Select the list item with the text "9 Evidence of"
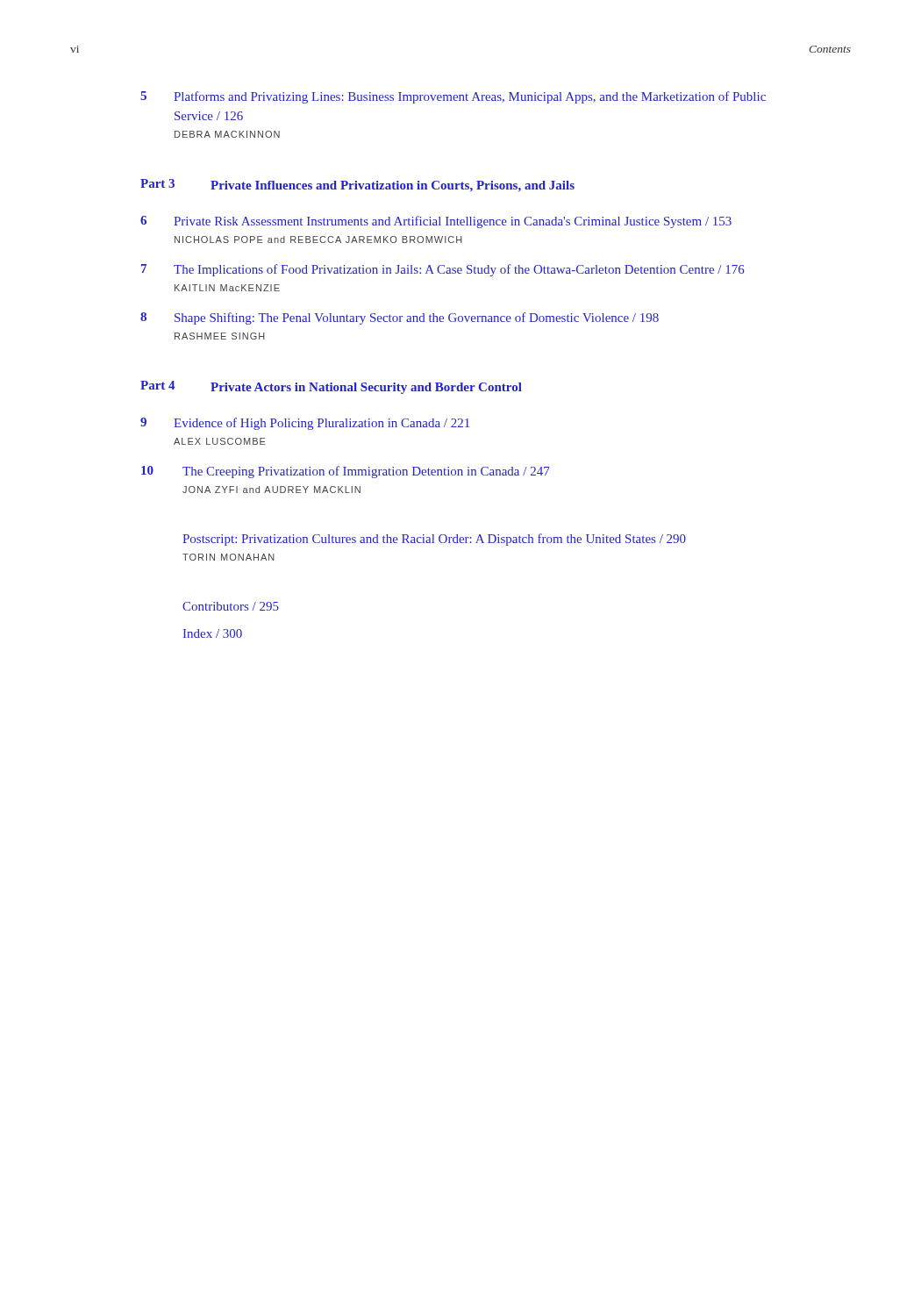921x1316 pixels. click(474, 430)
